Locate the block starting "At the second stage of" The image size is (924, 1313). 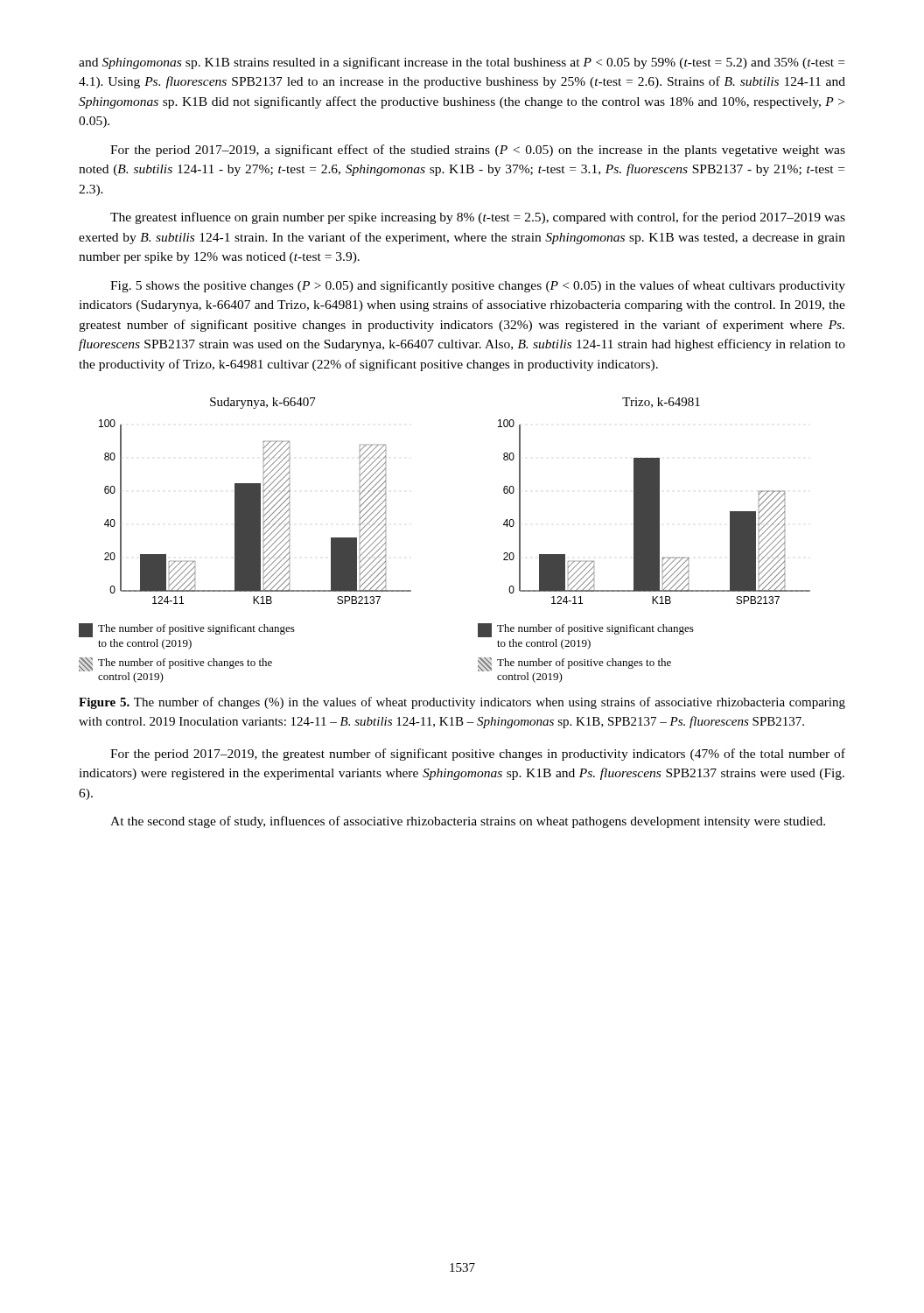[468, 821]
